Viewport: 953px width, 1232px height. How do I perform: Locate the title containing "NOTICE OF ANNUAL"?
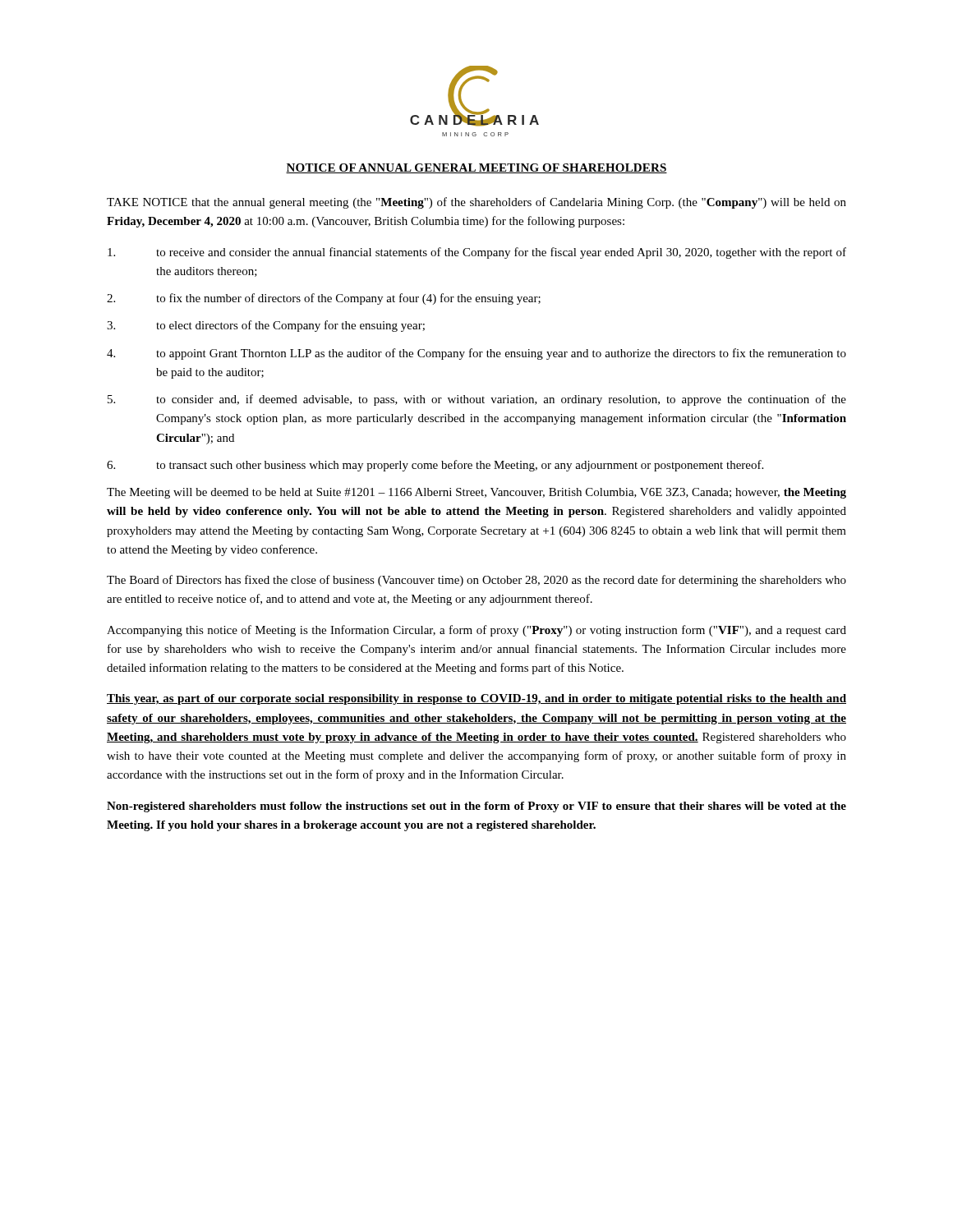[x=476, y=168]
